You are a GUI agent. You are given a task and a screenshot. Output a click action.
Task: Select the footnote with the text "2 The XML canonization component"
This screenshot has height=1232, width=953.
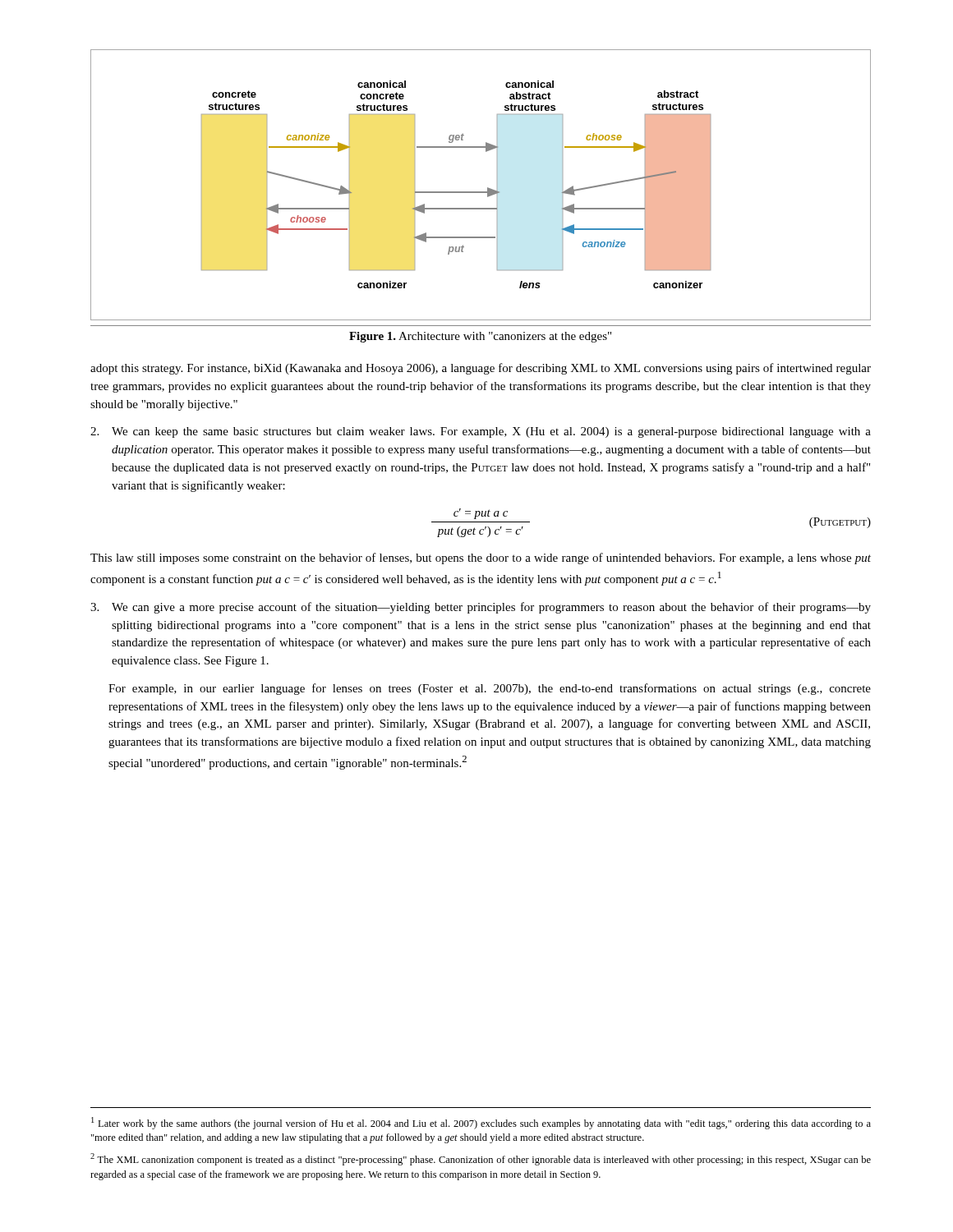[x=481, y=1166]
